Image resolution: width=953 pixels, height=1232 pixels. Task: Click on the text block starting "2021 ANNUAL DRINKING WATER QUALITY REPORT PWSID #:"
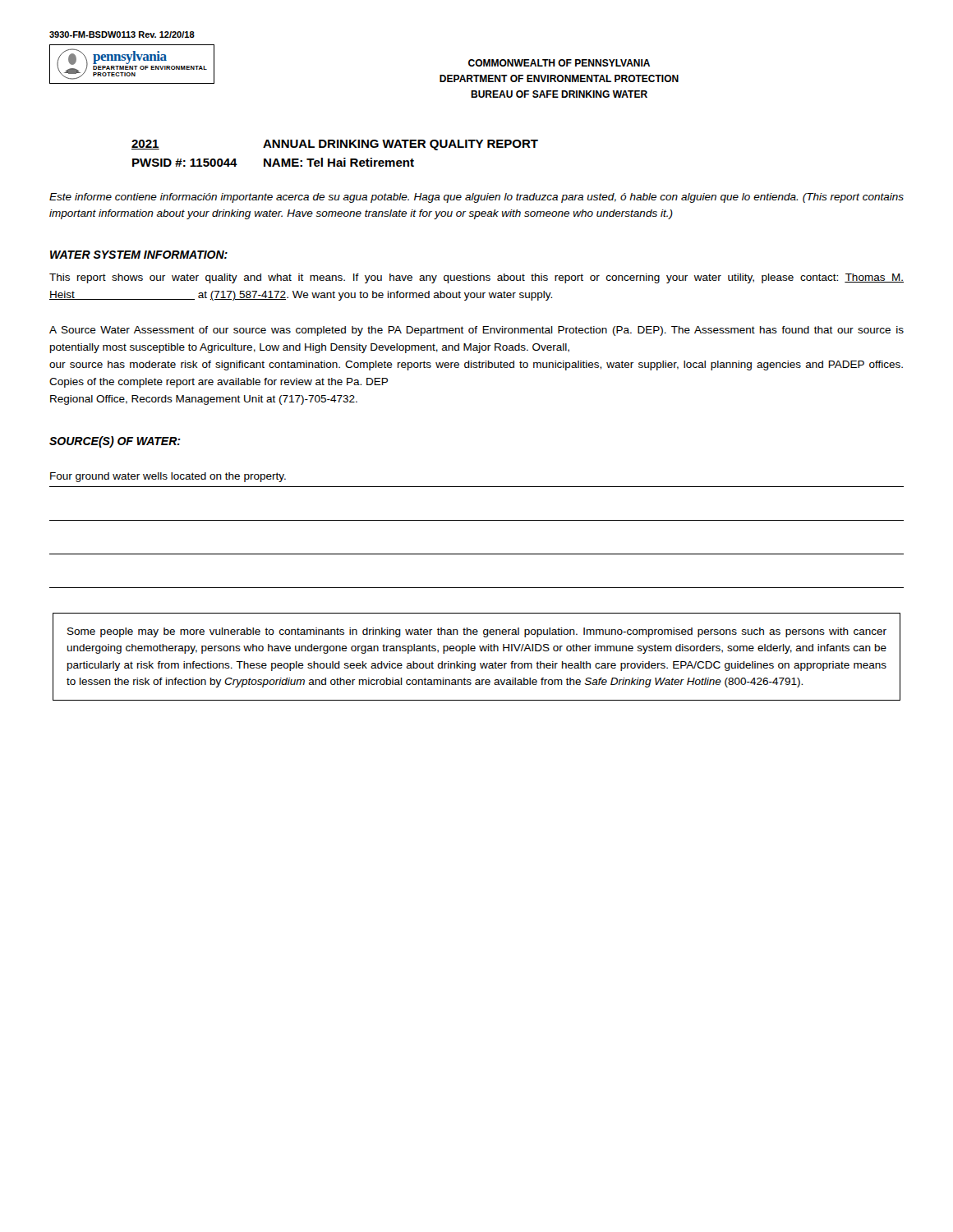coord(518,152)
